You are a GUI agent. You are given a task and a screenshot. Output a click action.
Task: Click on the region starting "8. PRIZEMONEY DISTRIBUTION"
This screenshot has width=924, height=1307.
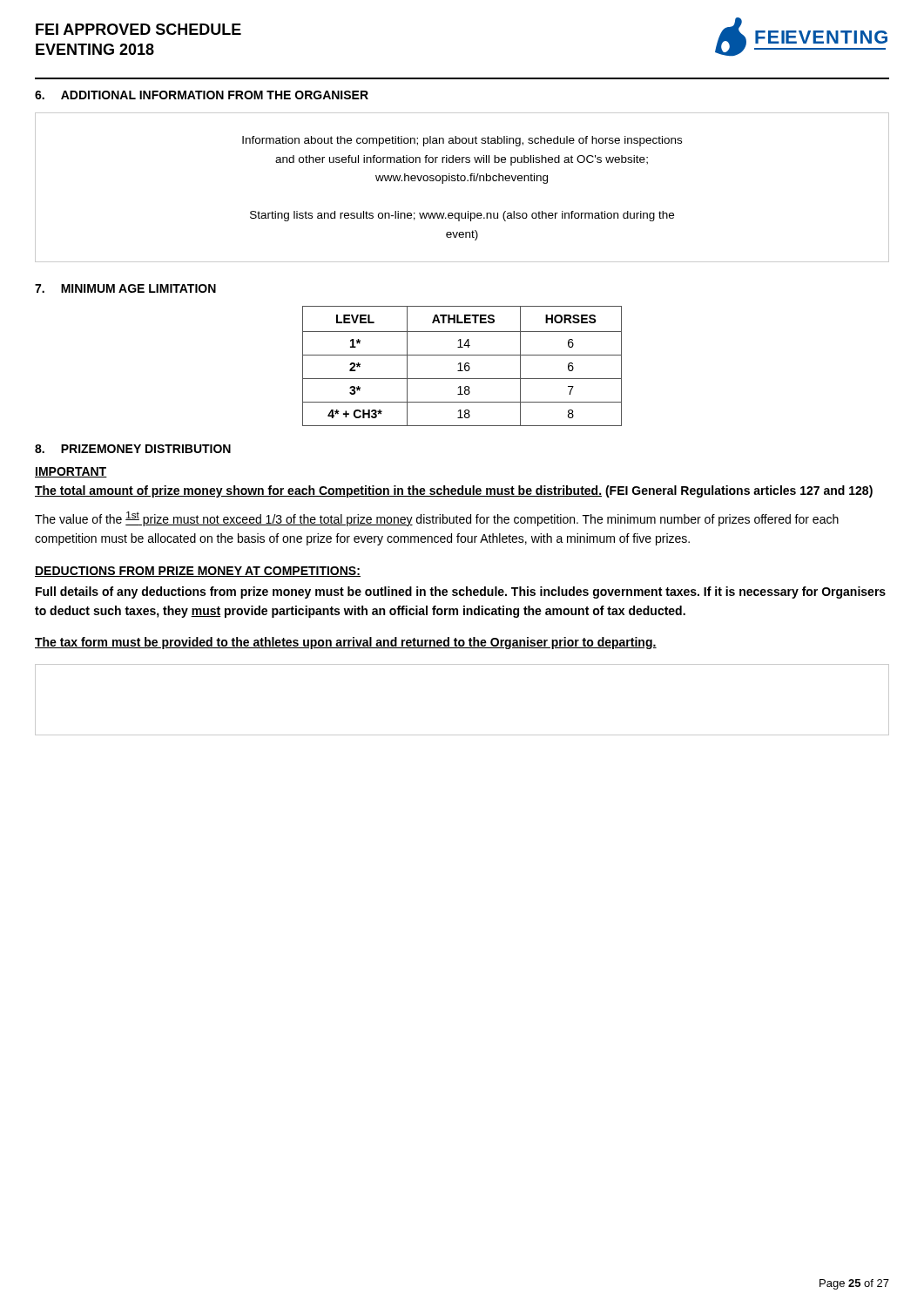(133, 448)
